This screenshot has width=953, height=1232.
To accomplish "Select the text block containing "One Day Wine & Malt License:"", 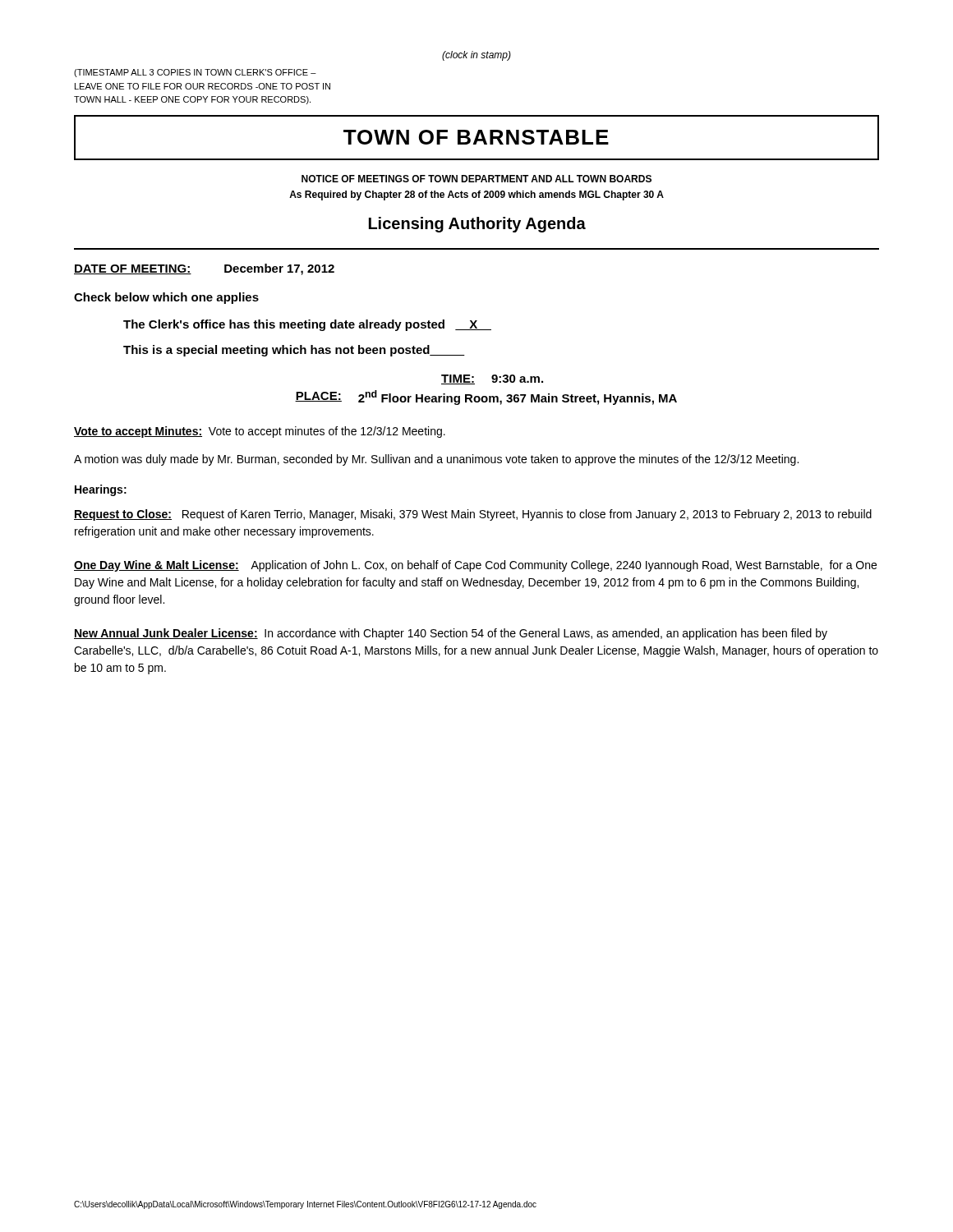I will (x=476, y=582).
